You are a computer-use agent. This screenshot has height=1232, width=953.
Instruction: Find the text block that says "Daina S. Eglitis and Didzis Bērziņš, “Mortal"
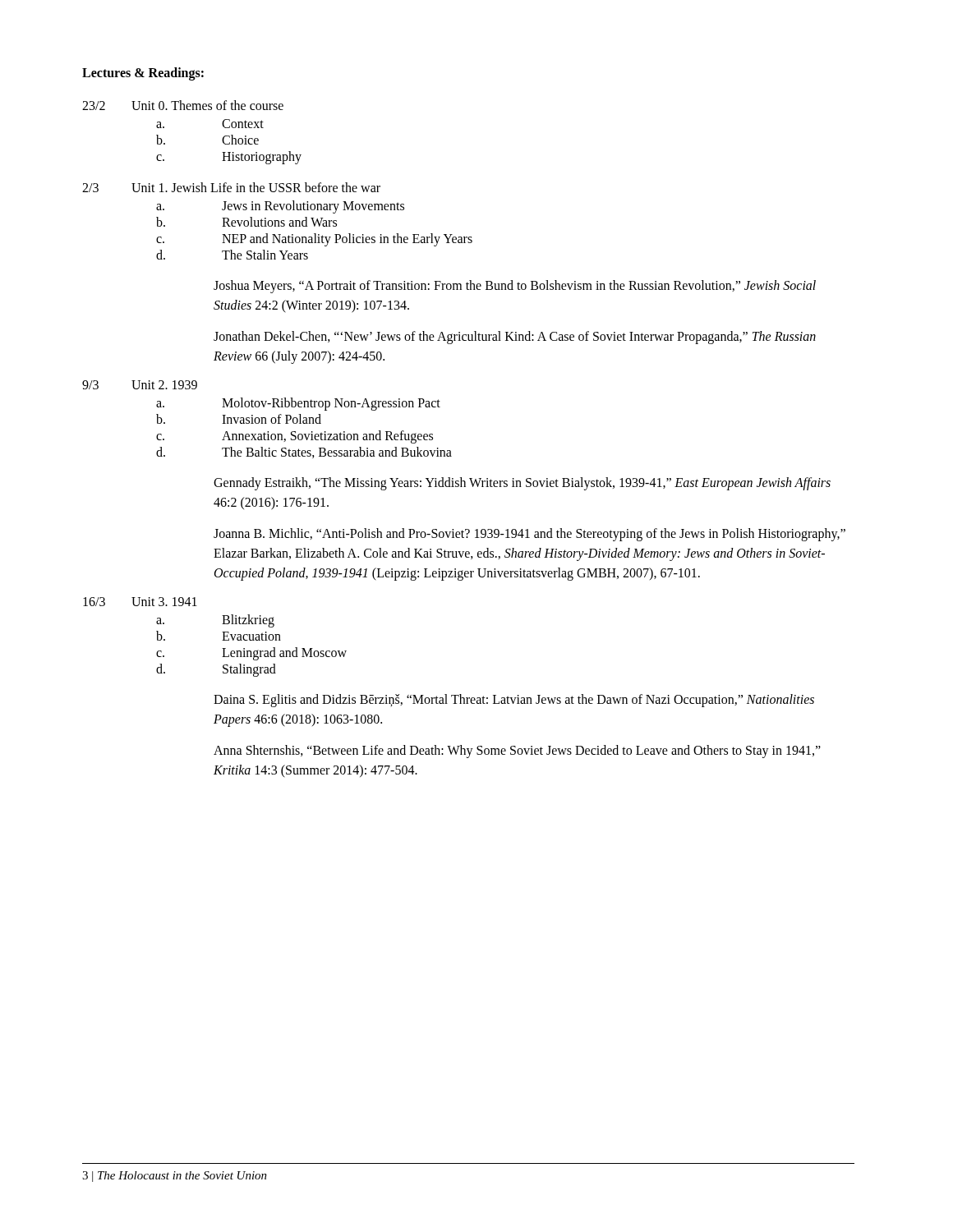[514, 709]
